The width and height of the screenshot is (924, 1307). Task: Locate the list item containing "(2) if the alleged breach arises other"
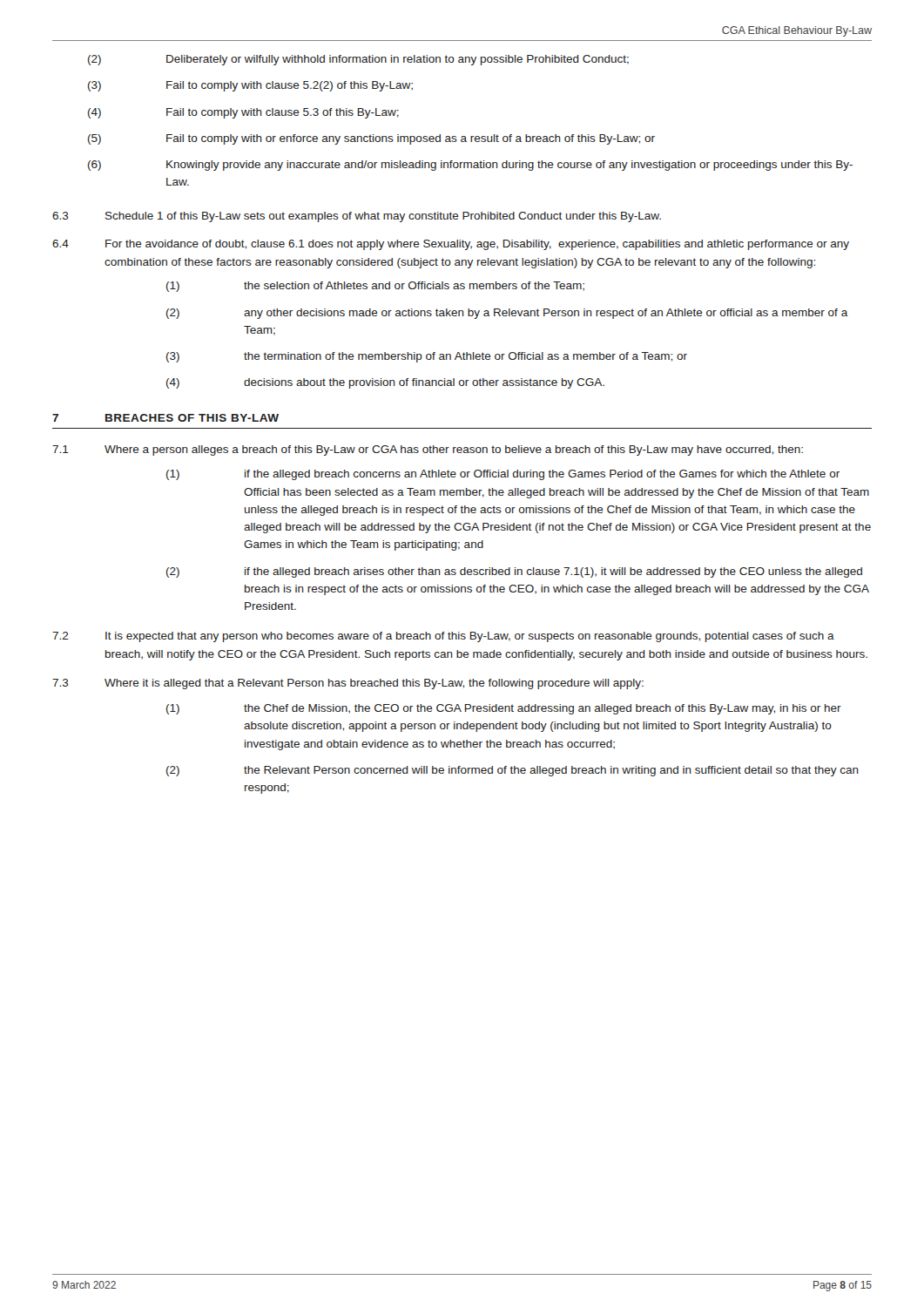point(501,589)
